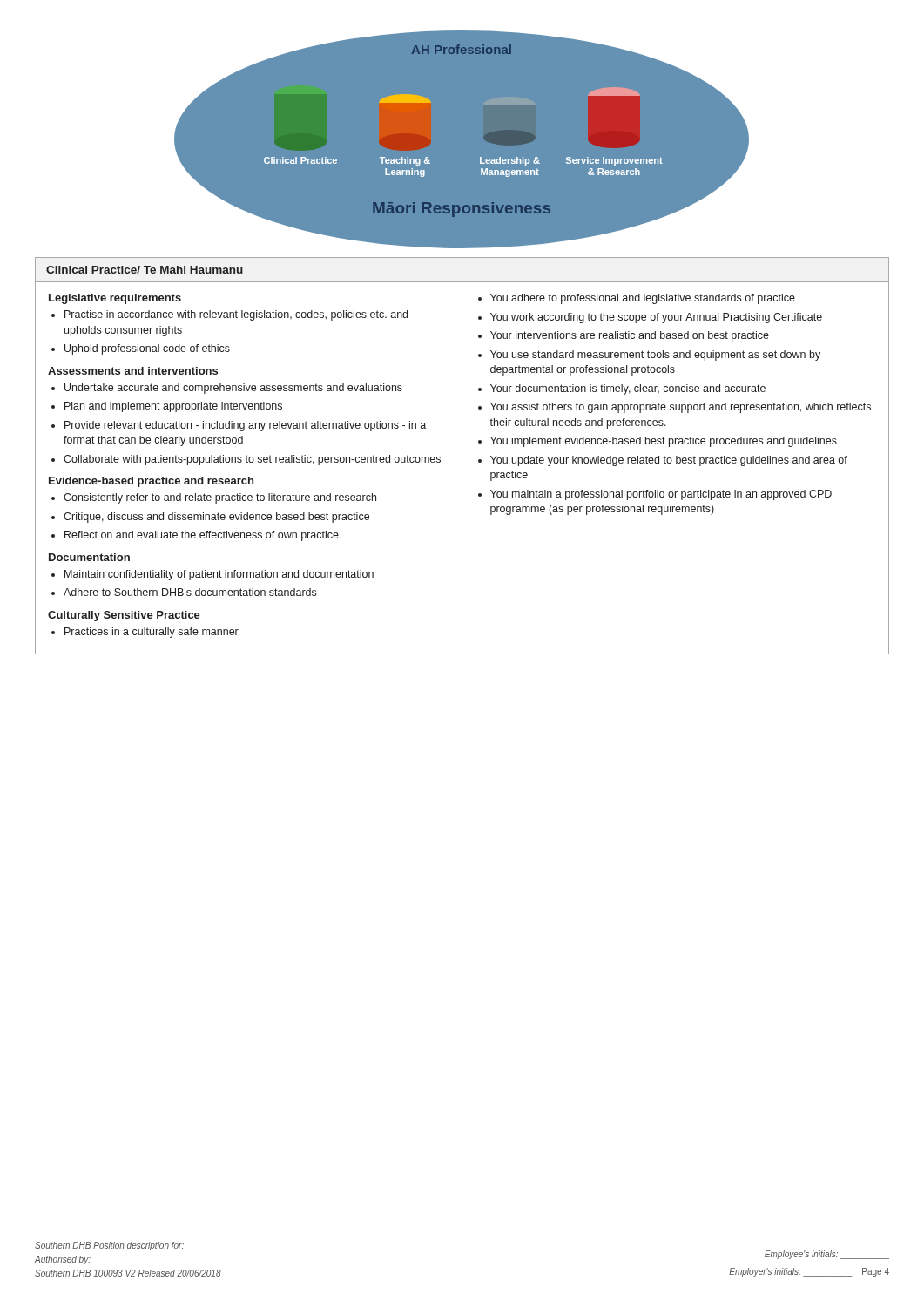Locate the block of text that opens with "Reflect on and evaluate the"
This screenshot has height=1307, width=924.
coord(201,535)
